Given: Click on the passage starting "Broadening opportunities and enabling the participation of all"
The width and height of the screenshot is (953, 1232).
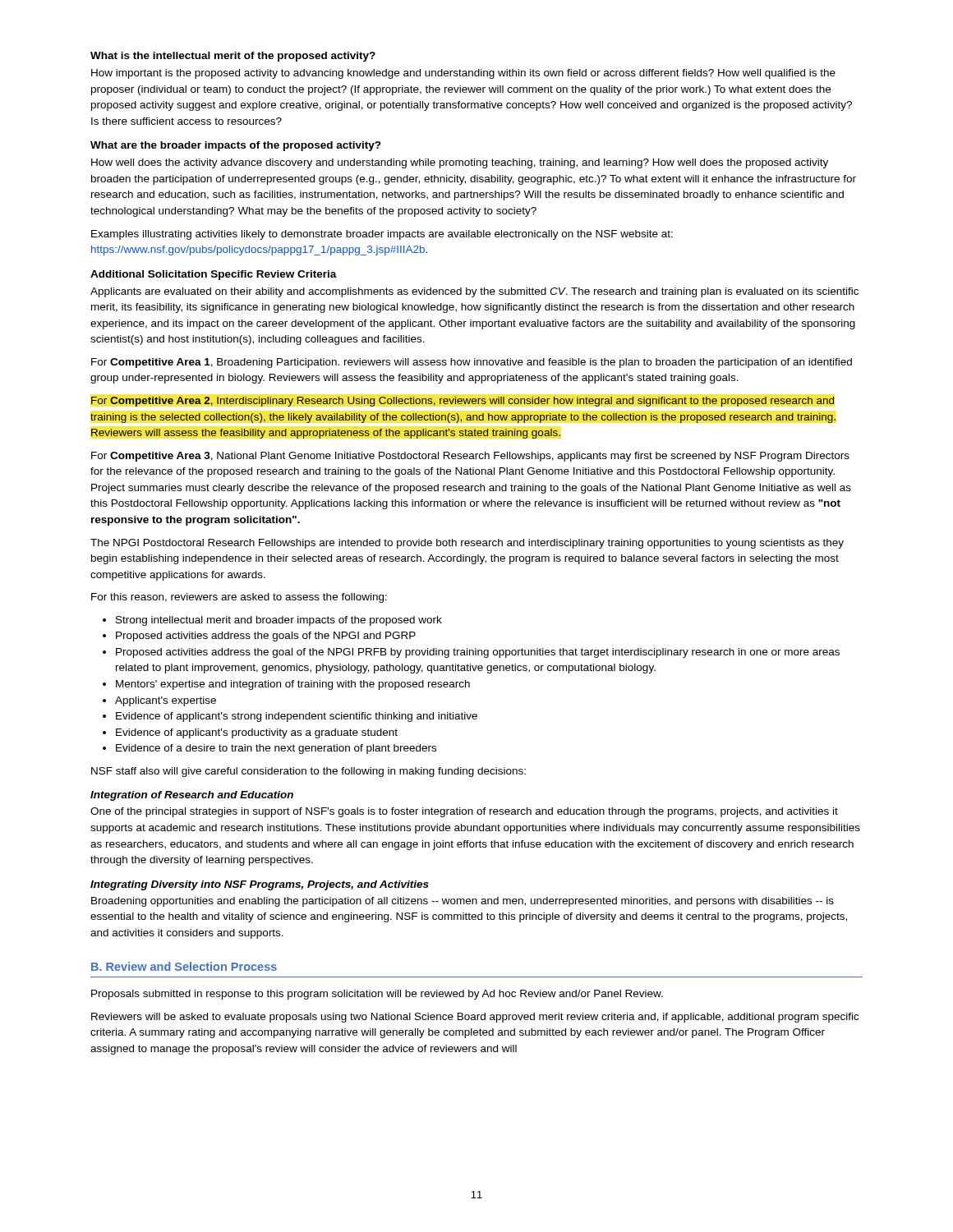Looking at the screenshot, I should pos(476,917).
